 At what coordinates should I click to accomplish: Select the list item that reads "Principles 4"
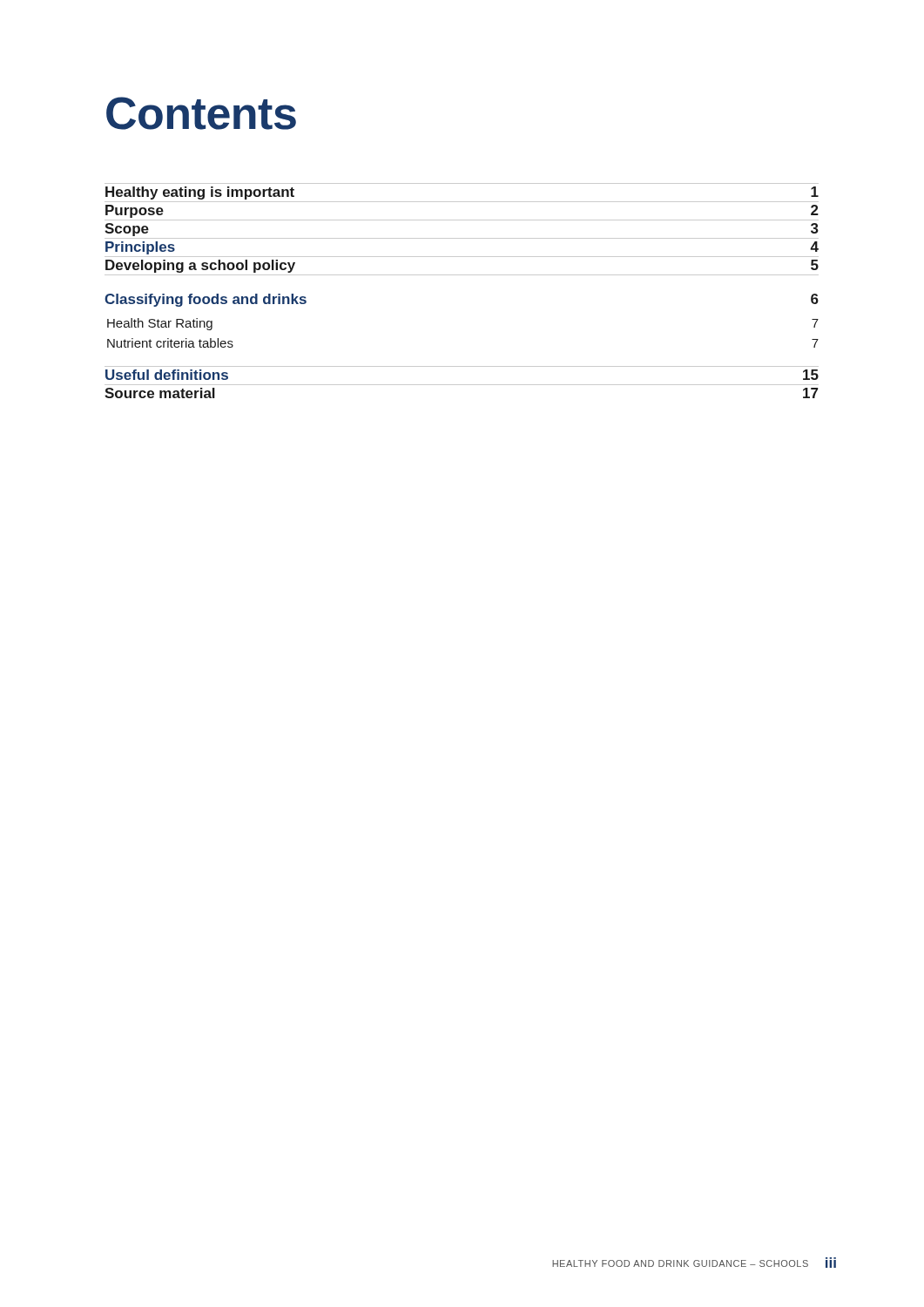tap(462, 247)
